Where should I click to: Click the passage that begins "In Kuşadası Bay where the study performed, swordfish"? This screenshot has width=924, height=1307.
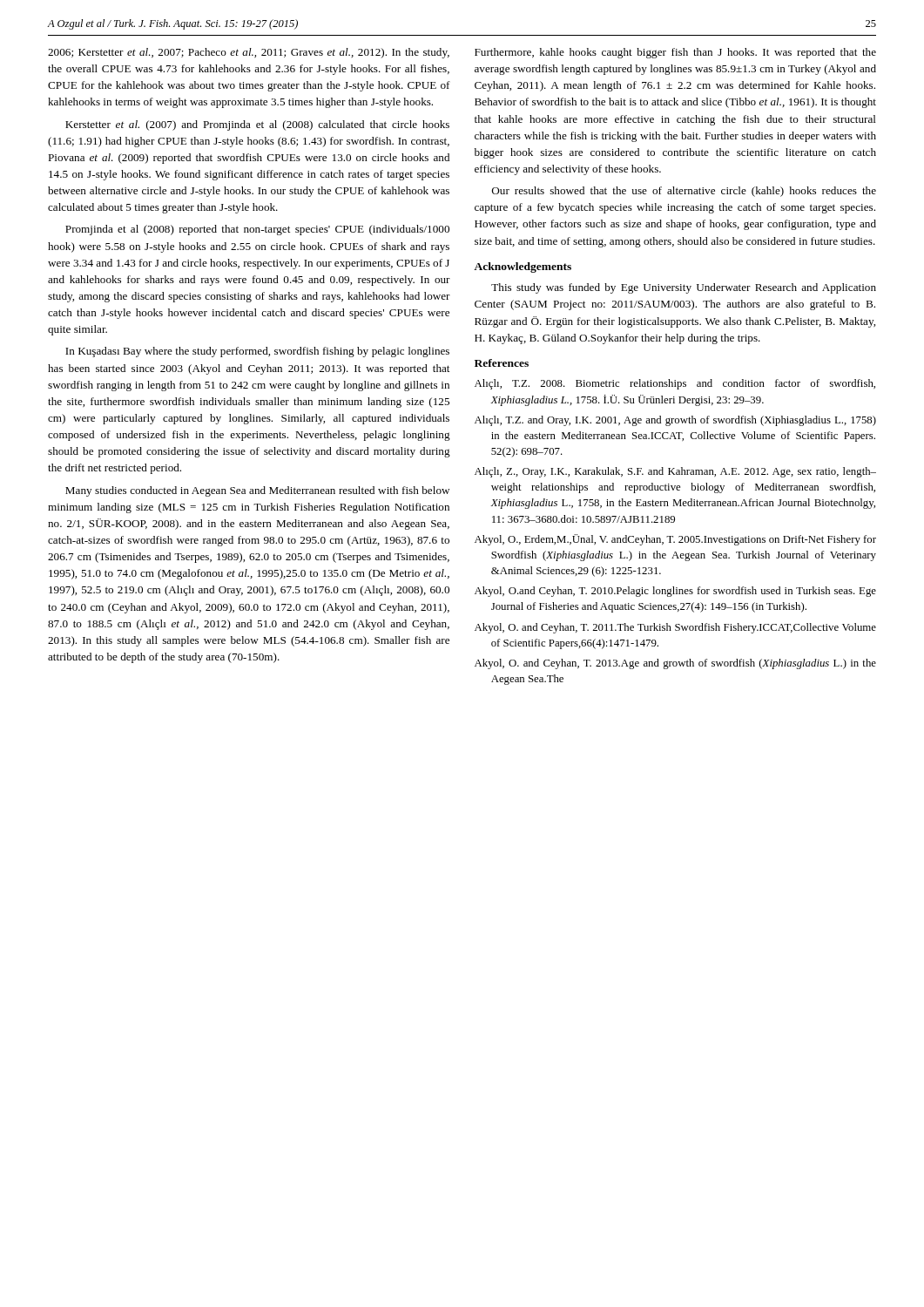(249, 409)
